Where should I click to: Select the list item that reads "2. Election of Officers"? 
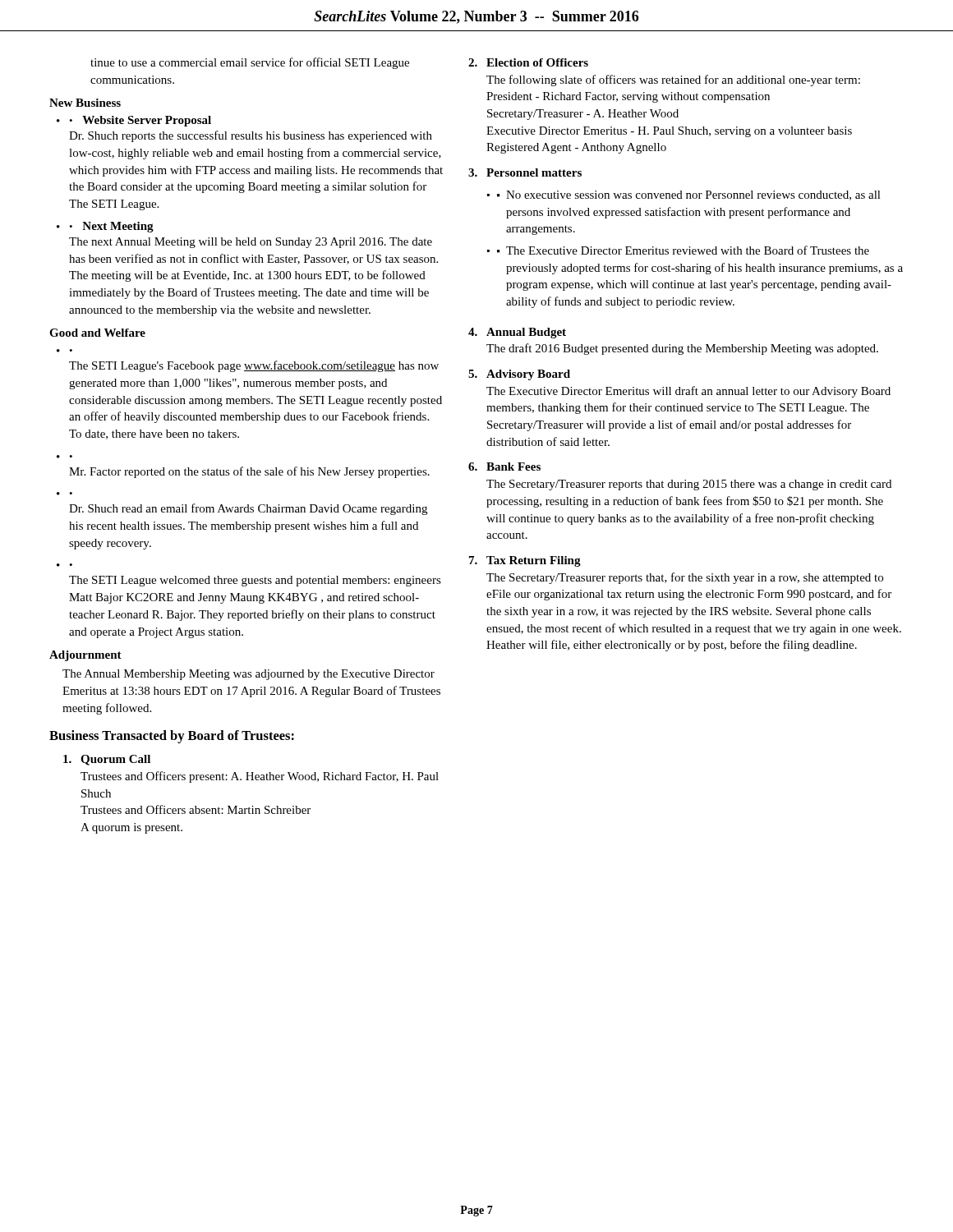click(686, 105)
